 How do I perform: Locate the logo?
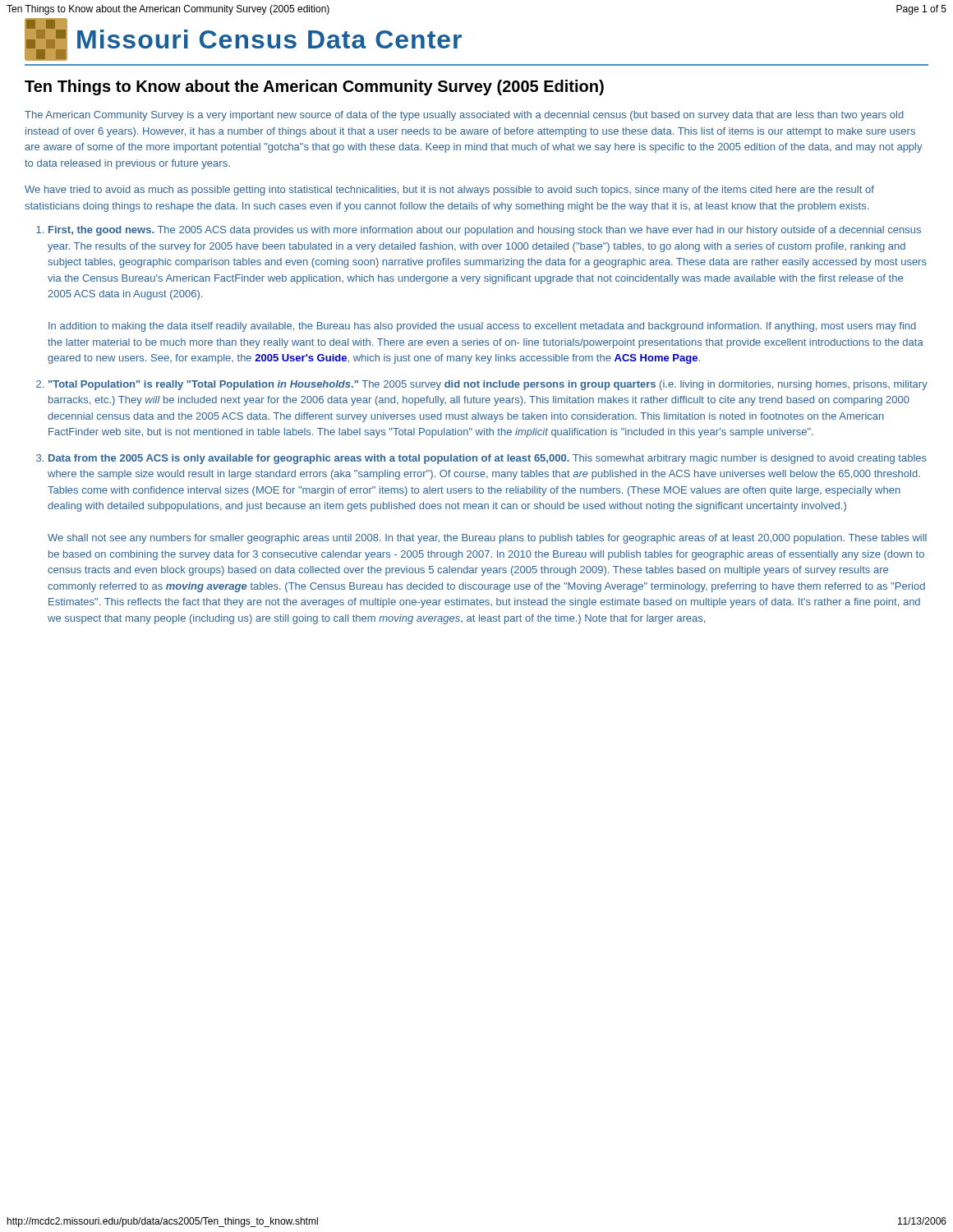pyautogui.click(x=476, y=42)
